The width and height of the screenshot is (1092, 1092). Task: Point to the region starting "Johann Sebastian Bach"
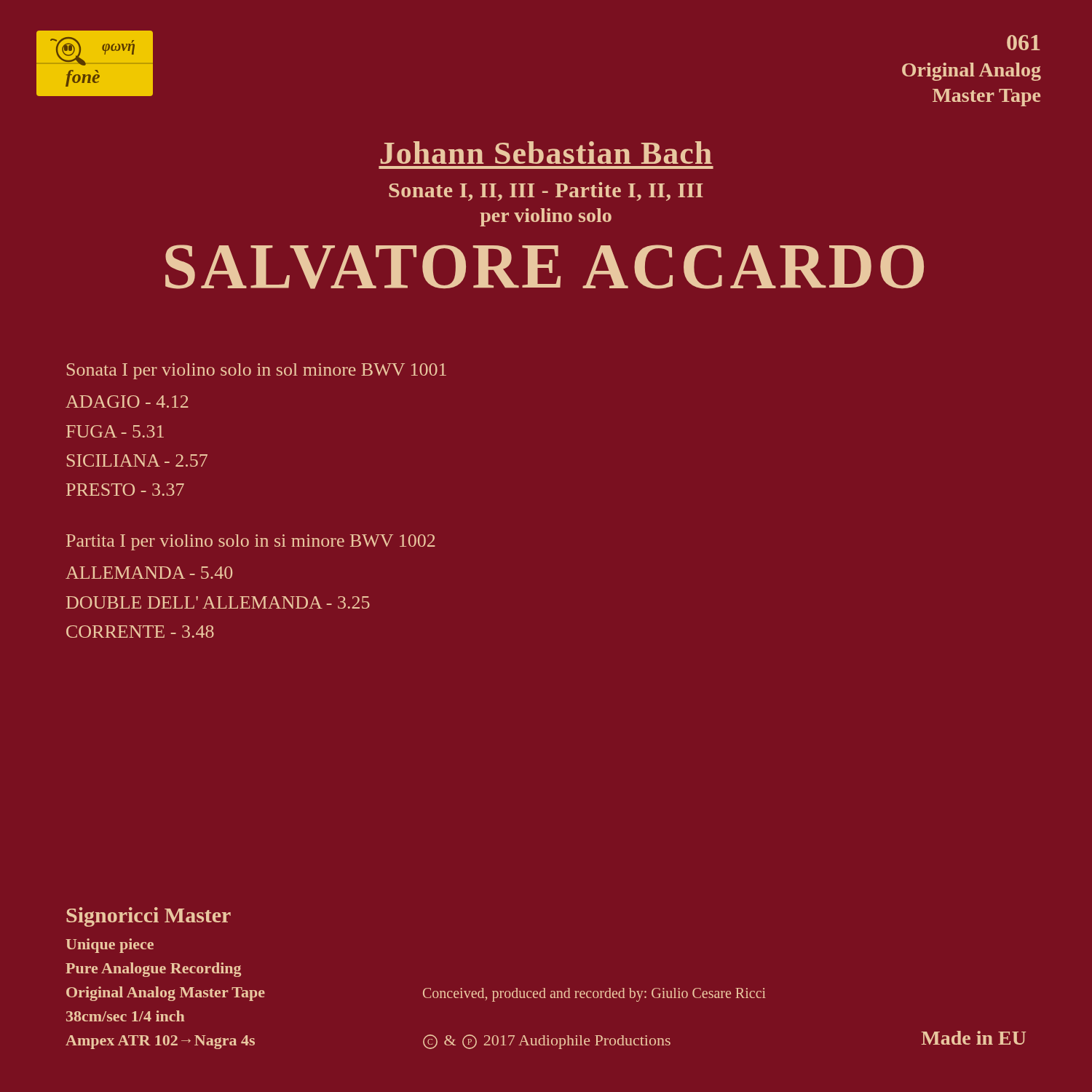coord(546,153)
